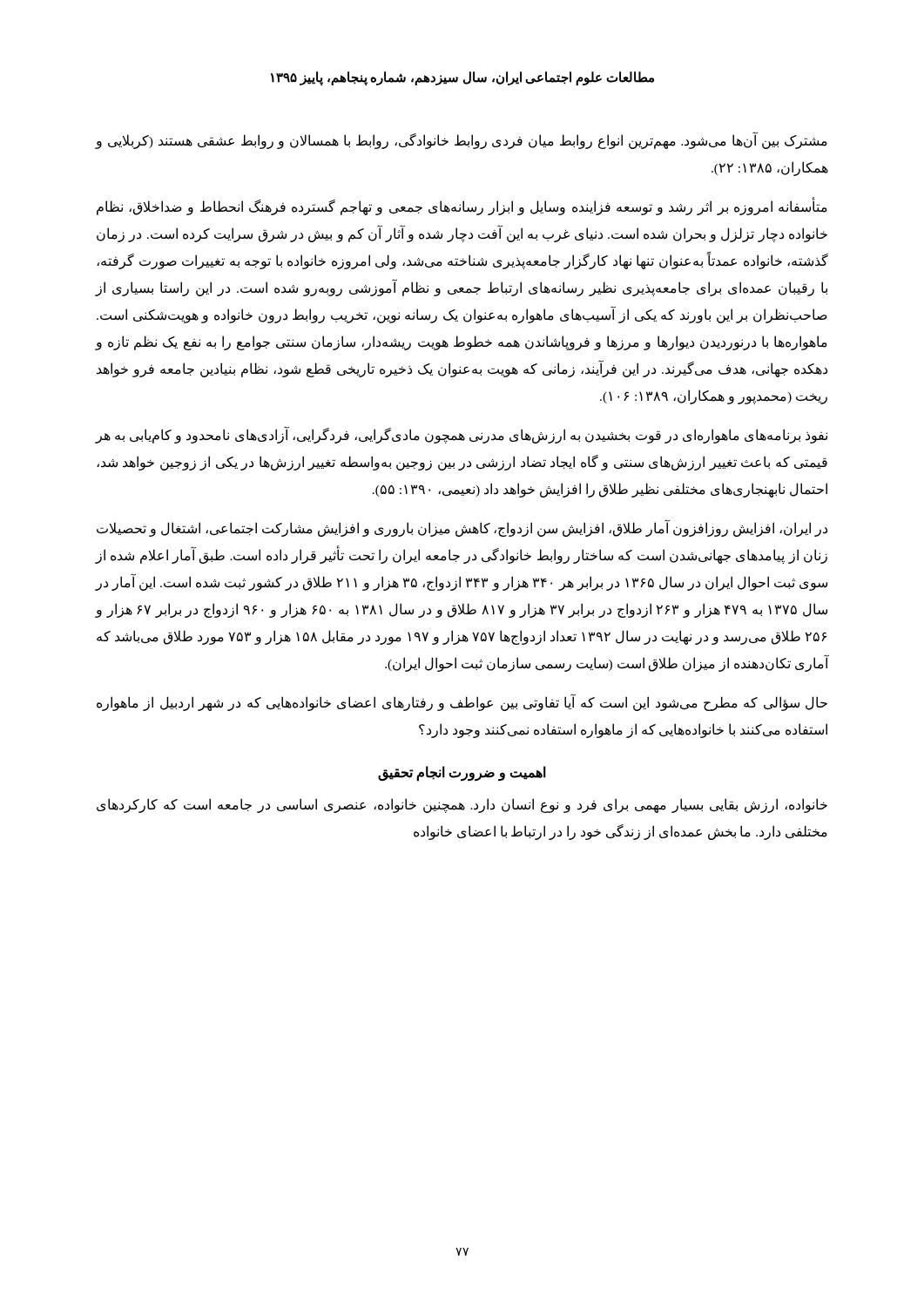Click on the region starting "اهمیت و ضرورت انجام تحقیق"

(x=462, y=772)
